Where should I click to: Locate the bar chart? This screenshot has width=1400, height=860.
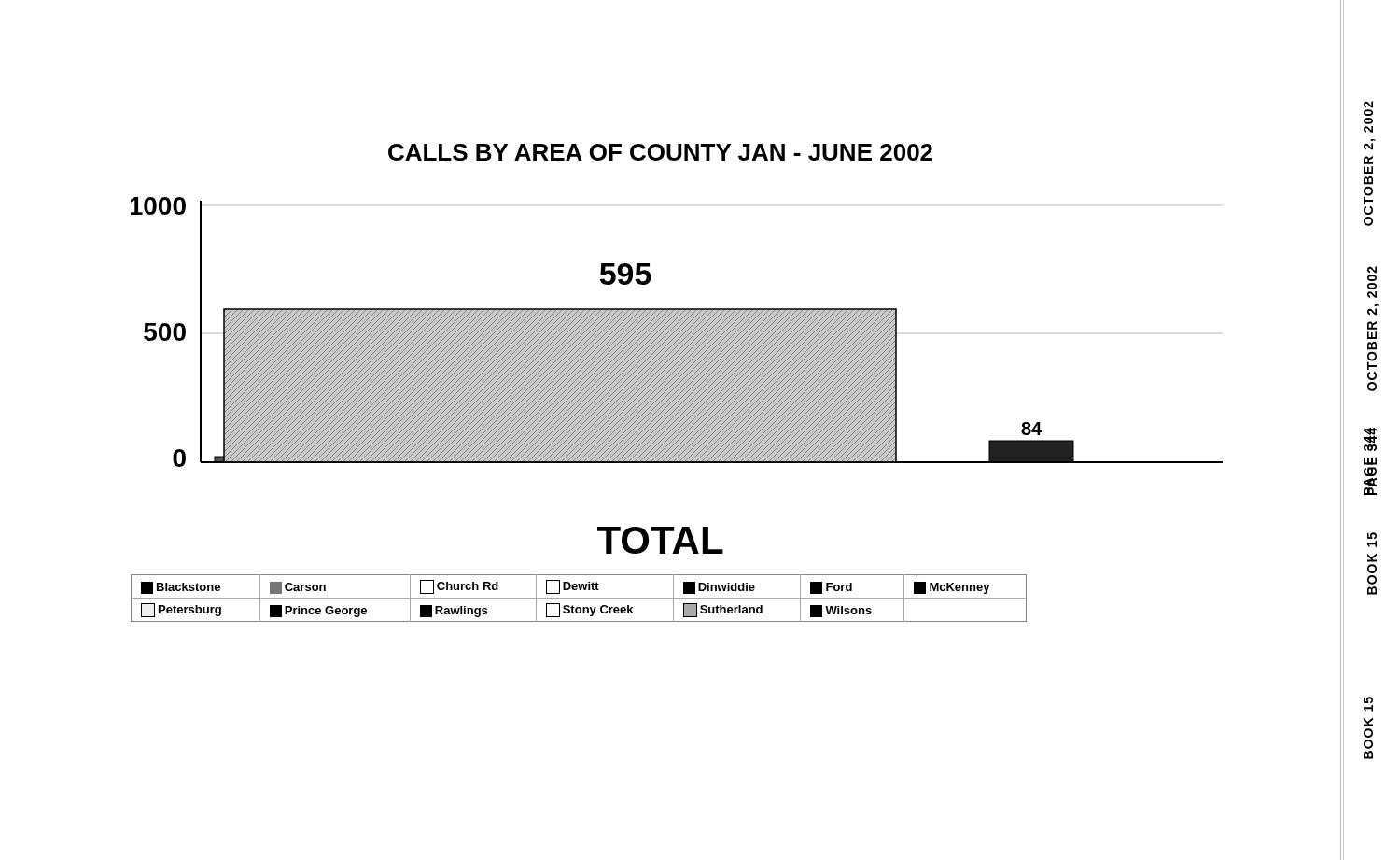point(679,346)
